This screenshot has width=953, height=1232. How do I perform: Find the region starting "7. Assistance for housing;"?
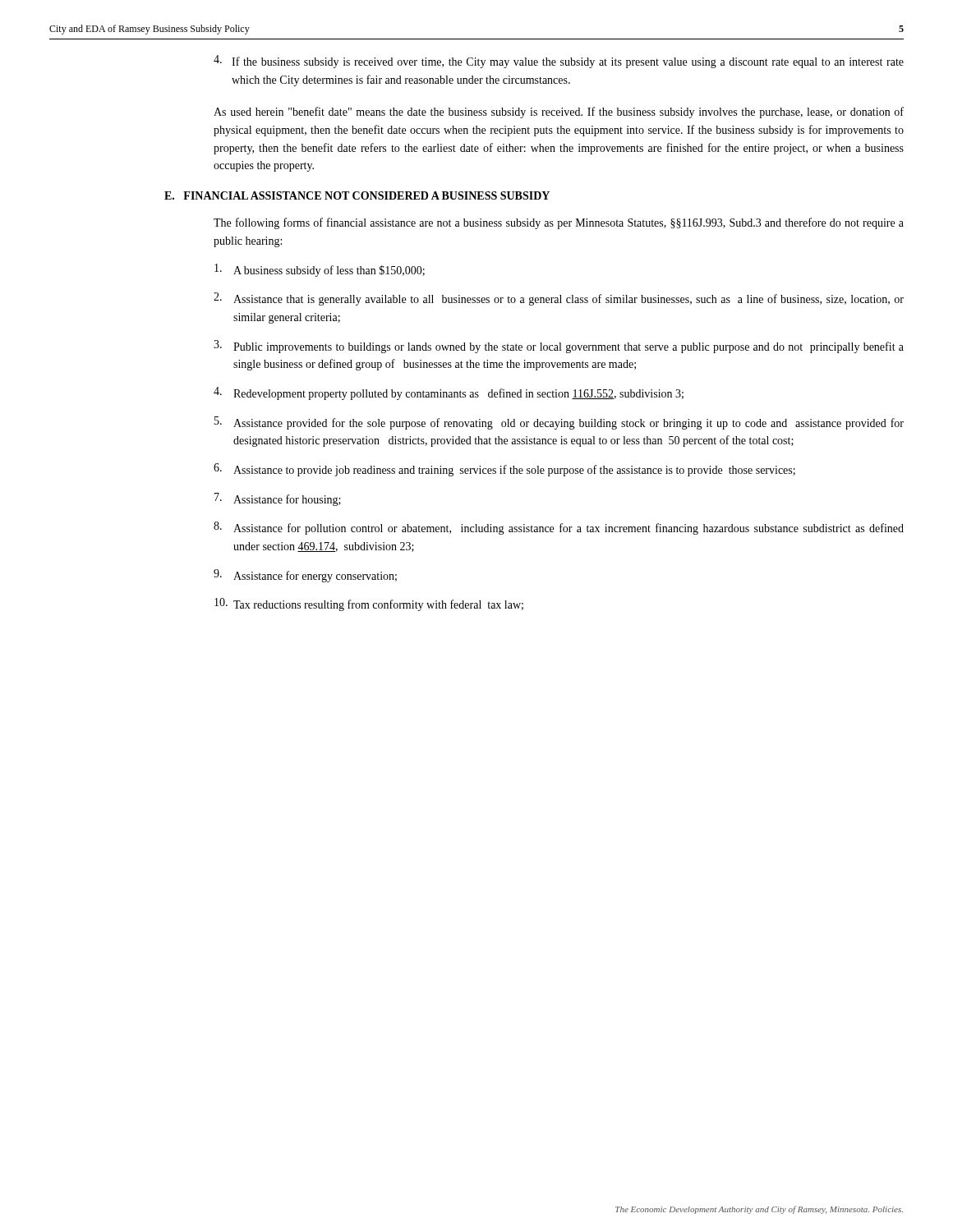tap(278, 499)
